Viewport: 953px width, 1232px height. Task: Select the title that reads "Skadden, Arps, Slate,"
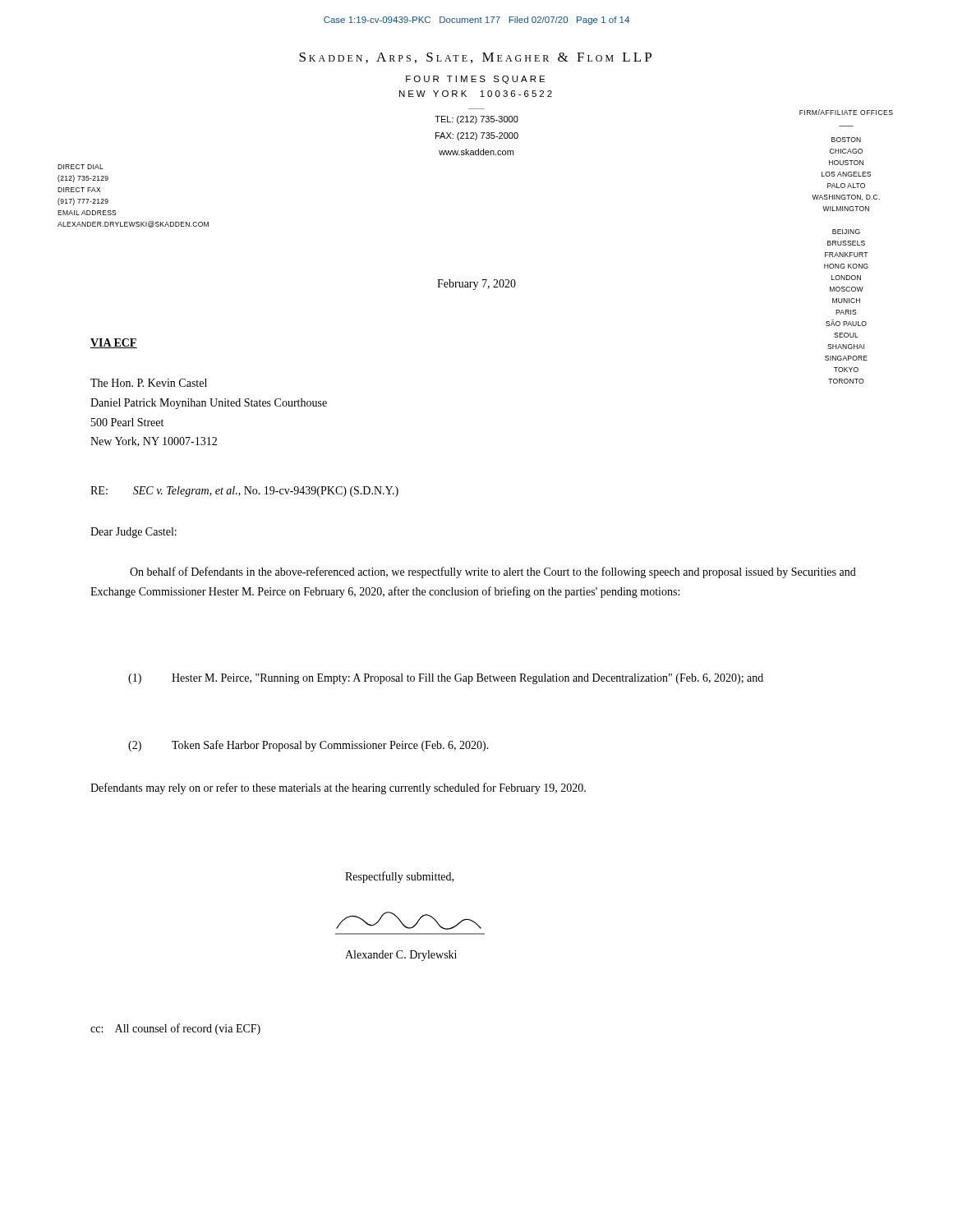coord(476,57)
